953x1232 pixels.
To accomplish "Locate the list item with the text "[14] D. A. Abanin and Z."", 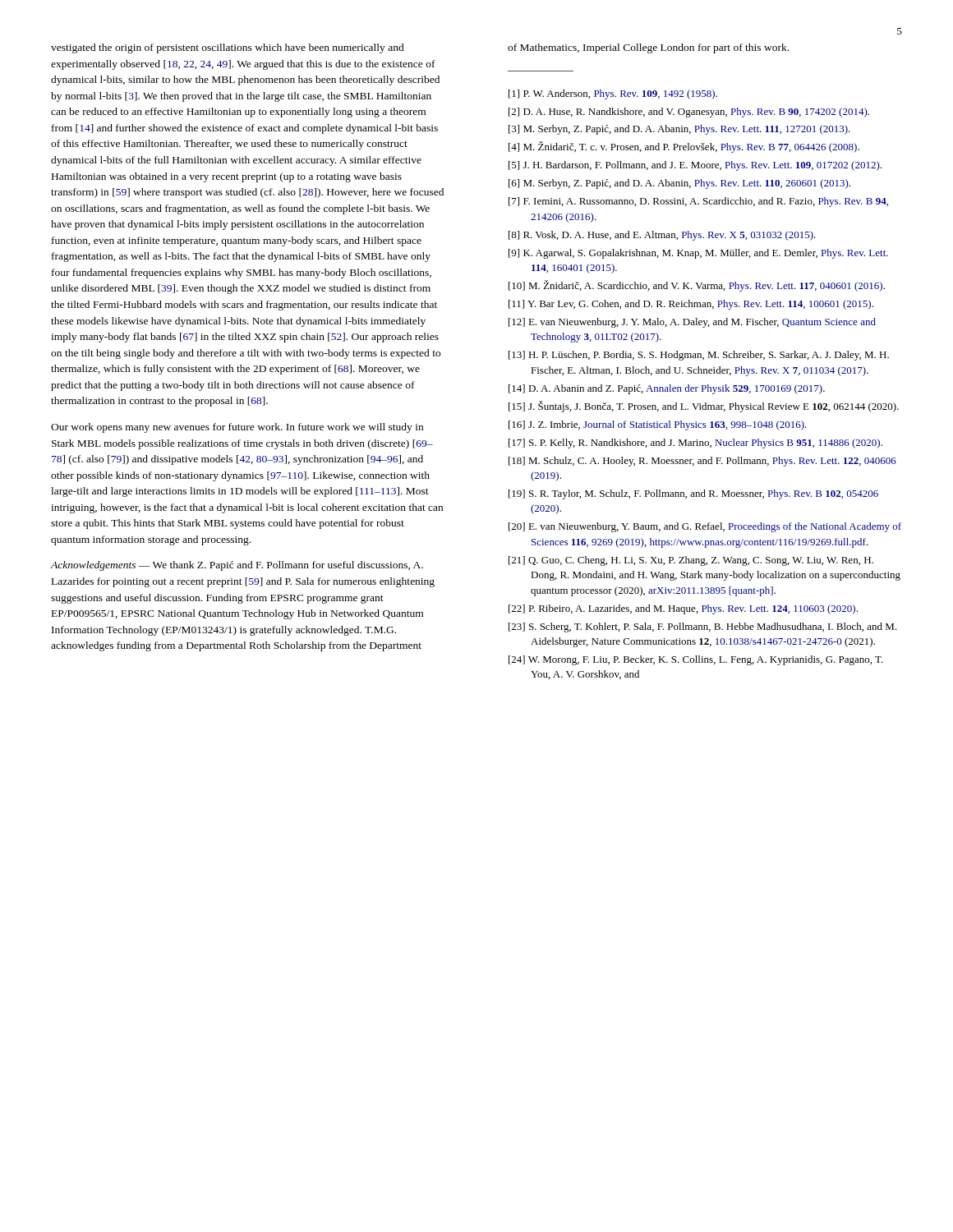I will [x=666, y=388].
